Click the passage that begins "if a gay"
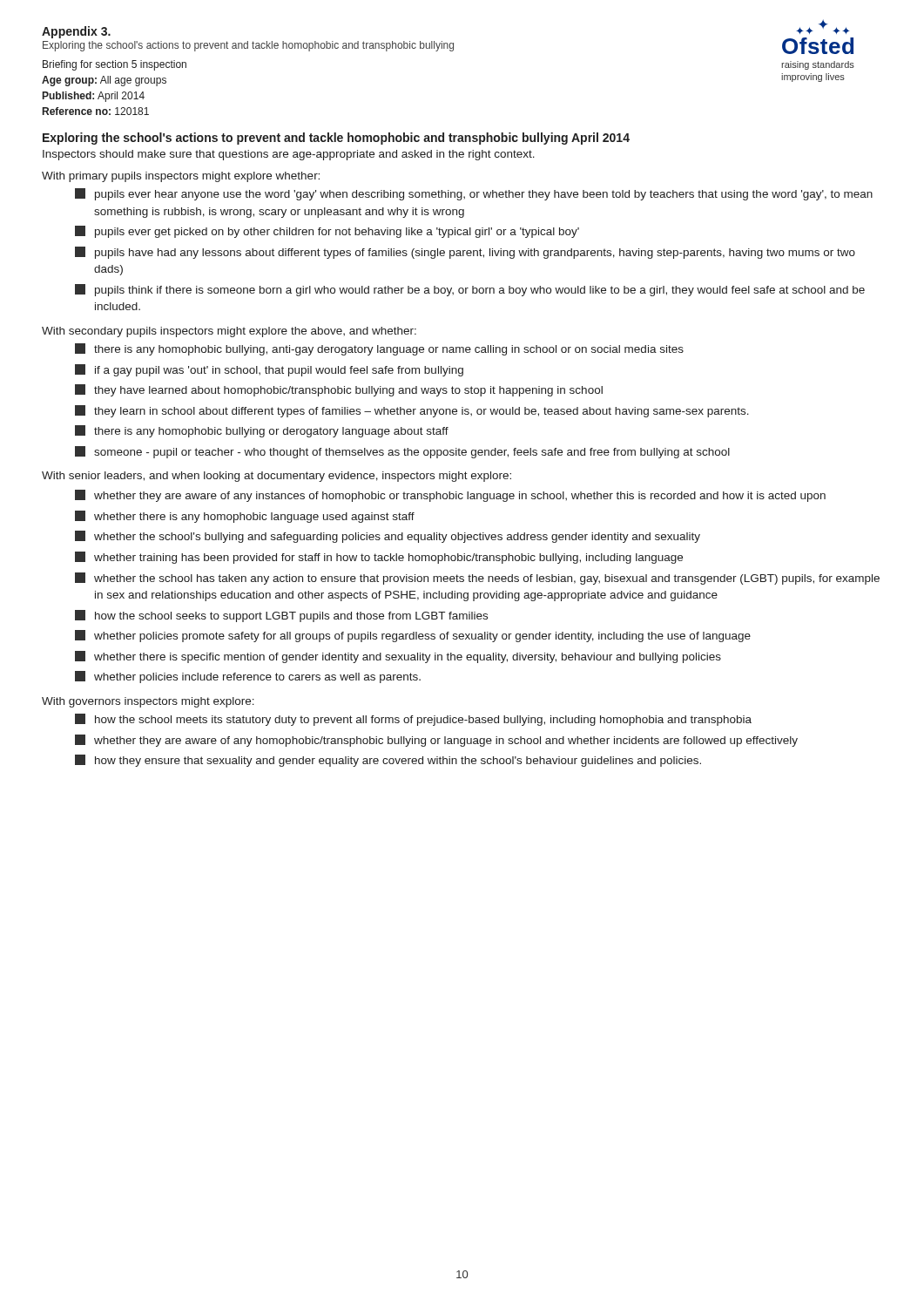The image size is (924, 1307). point(279,369)
